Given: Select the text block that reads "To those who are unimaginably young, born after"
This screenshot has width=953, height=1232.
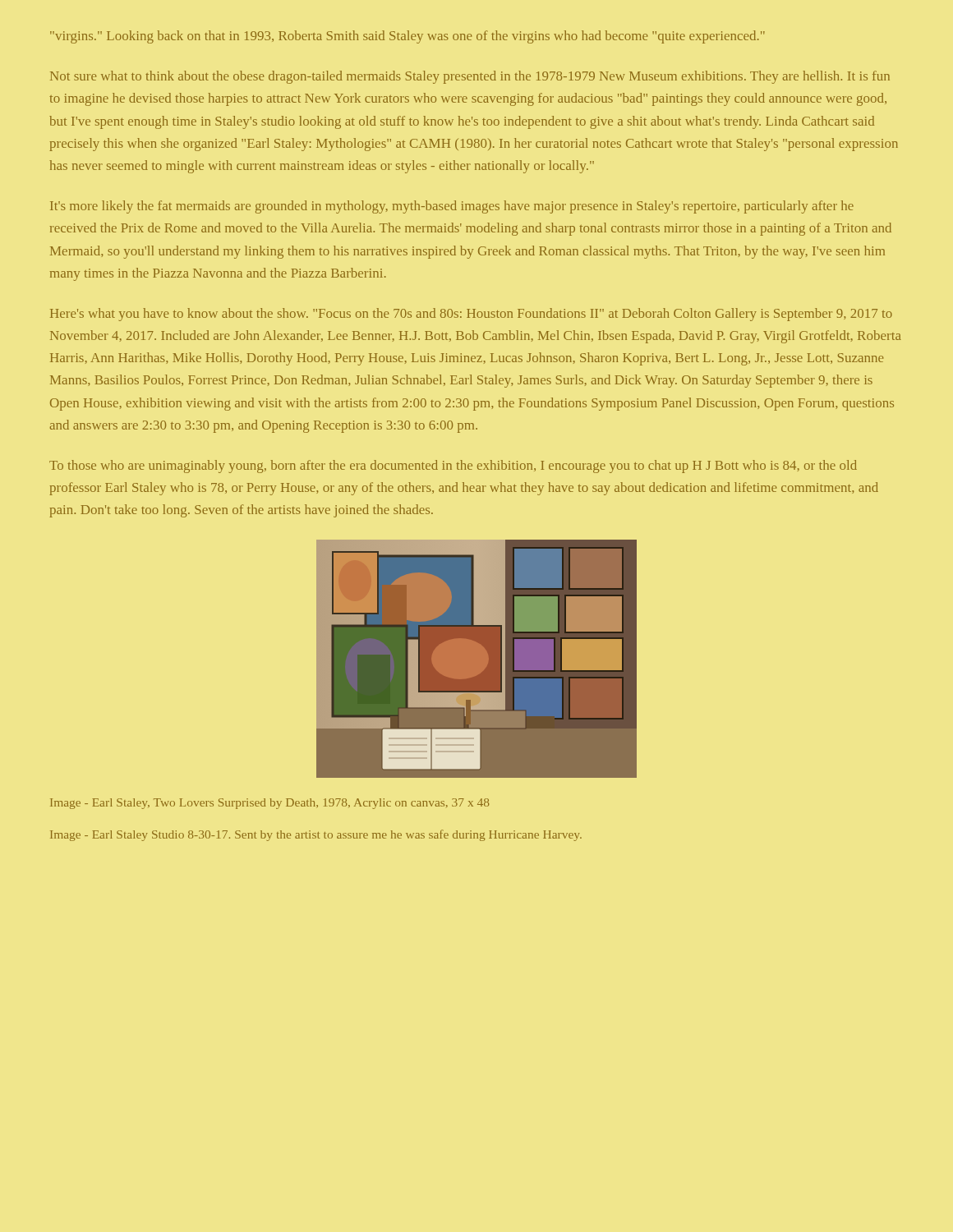Looking at the screenshot, I should [464, 488].
